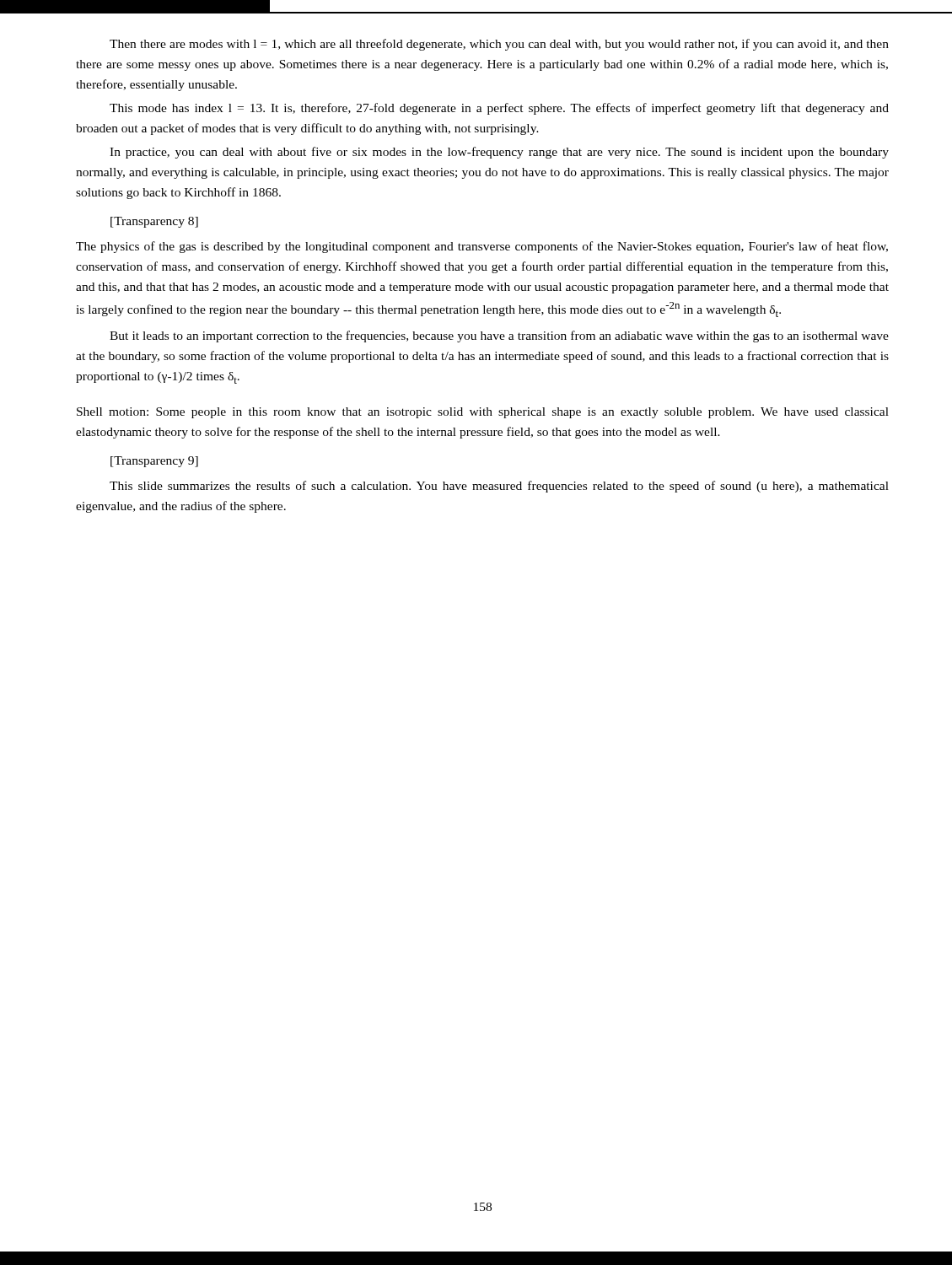
Task: Locate the text "[Transparency 8]"
Action: pyautogui.click(x=154, y=221)
